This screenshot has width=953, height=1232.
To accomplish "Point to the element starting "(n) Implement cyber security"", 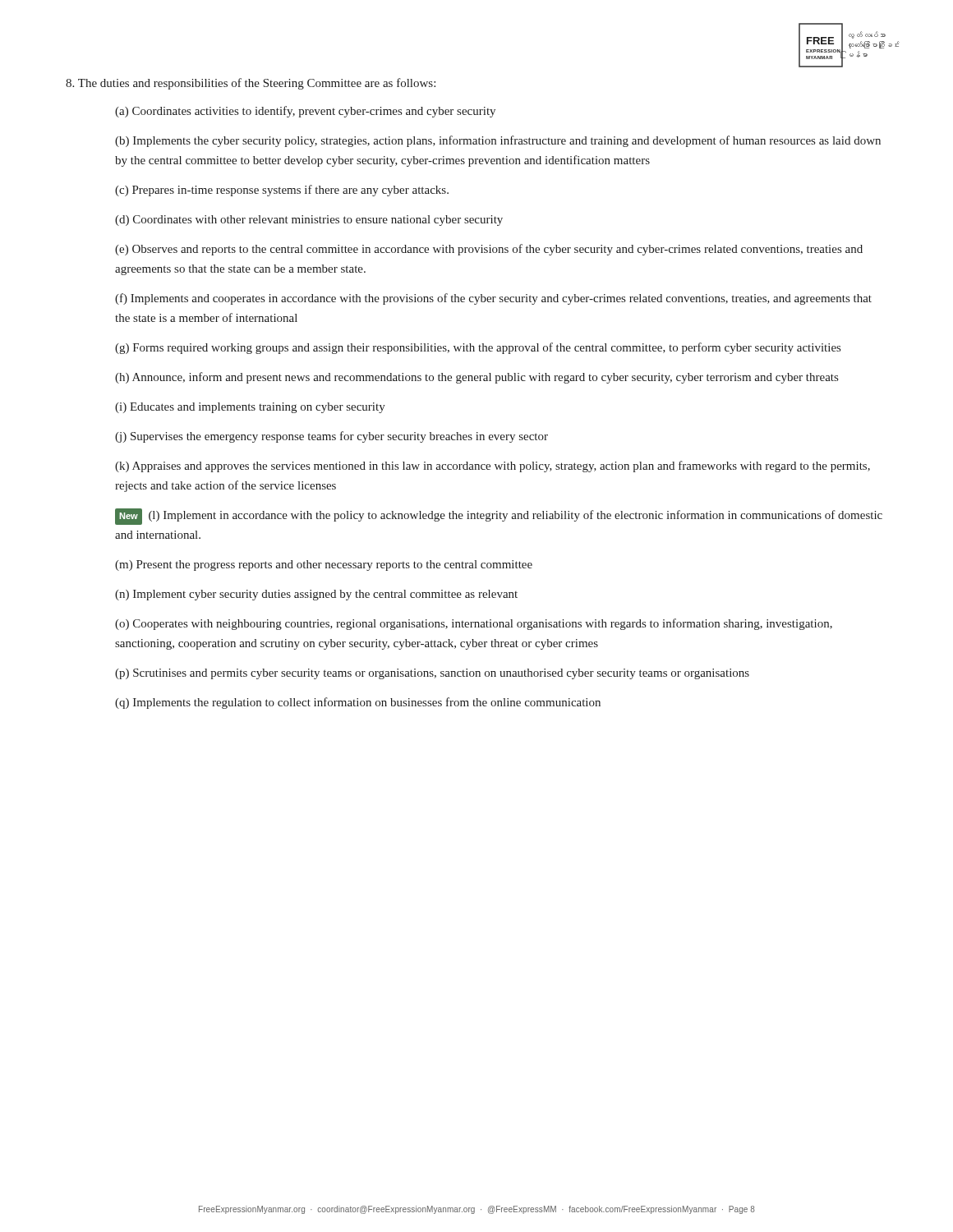I will tap(316, 594).
